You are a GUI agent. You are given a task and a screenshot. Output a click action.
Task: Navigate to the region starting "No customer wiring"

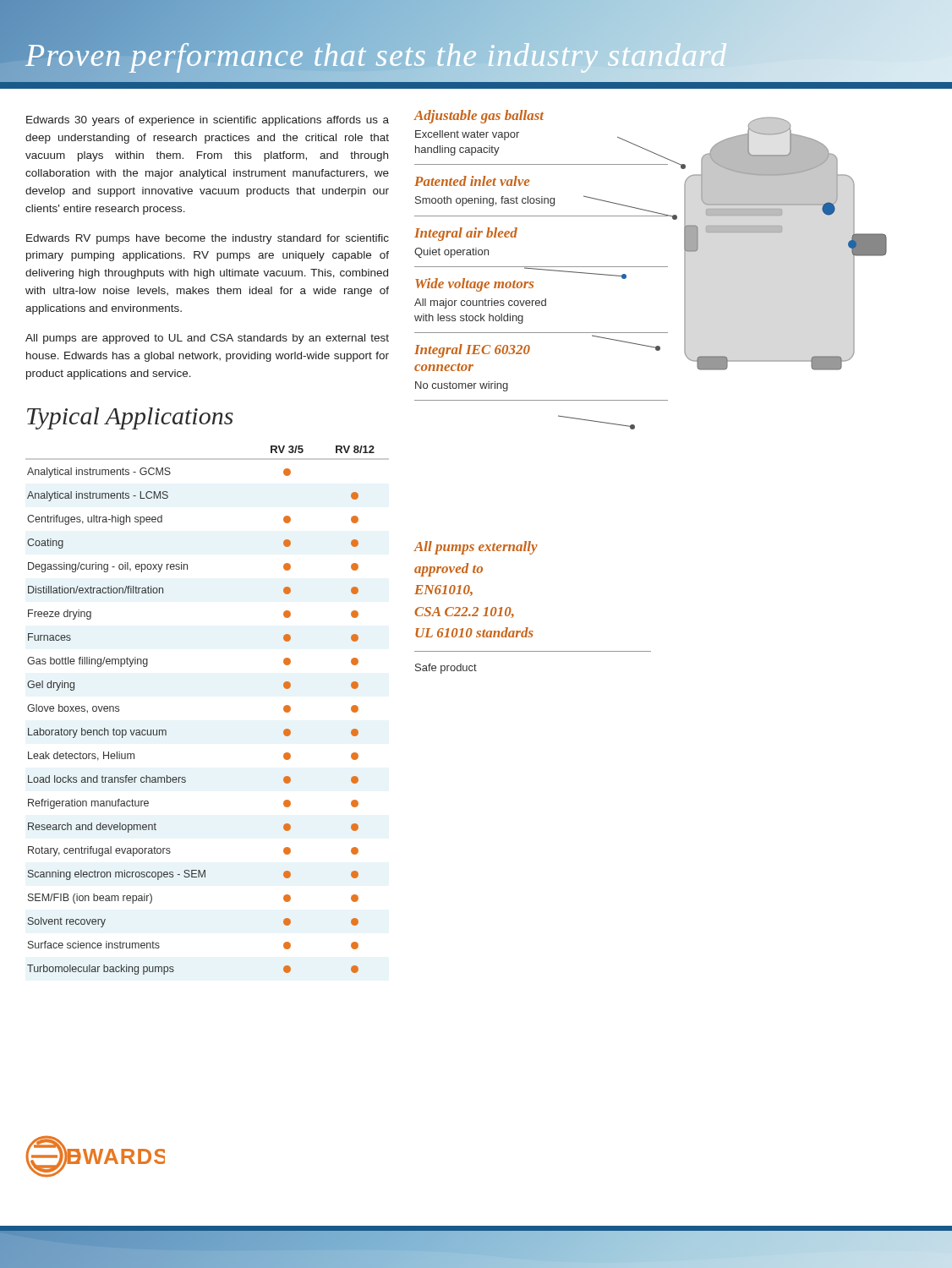pyautogui.click(x=461, y=385)
